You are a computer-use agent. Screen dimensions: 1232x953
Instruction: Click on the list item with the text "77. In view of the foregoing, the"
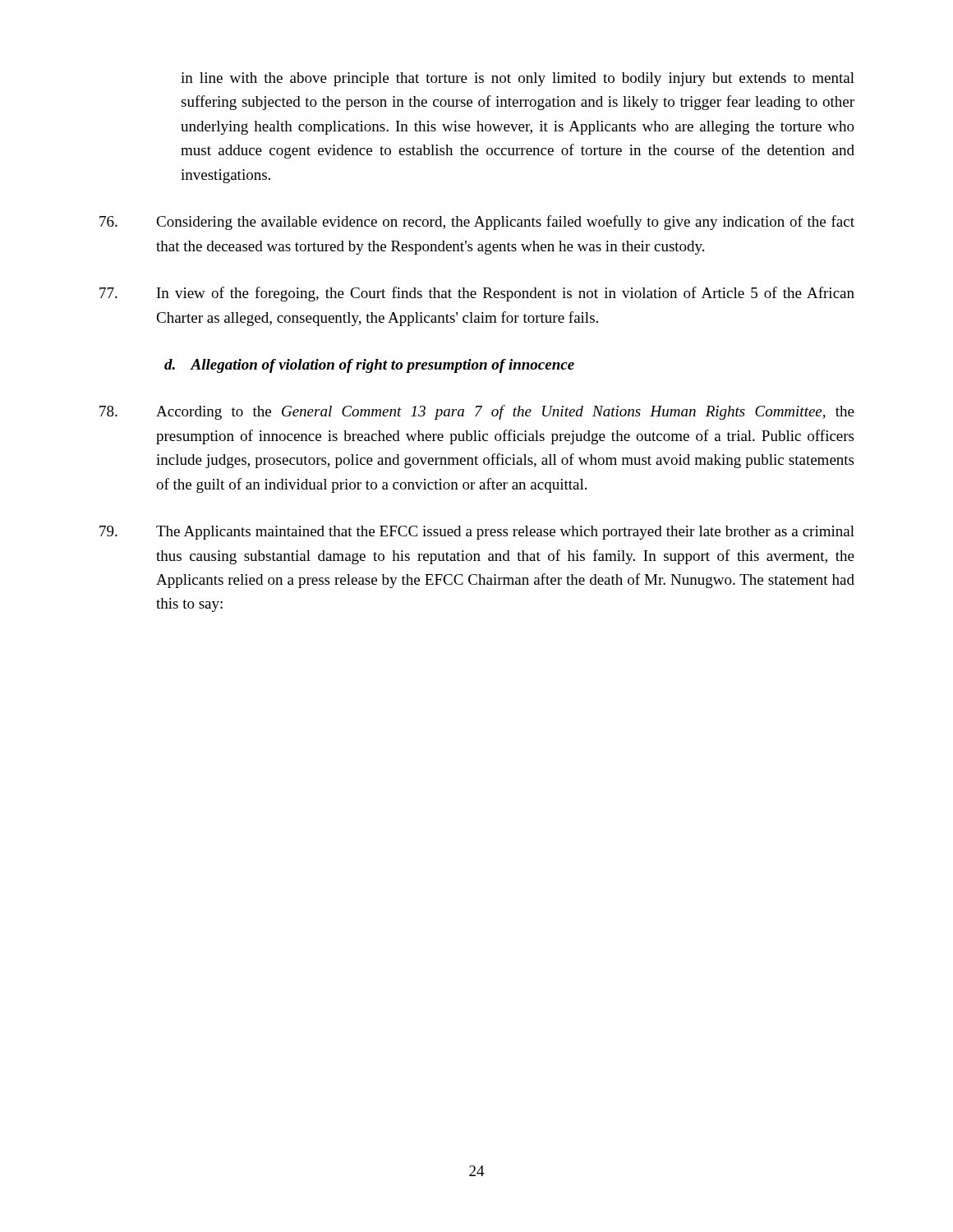coord(476,305)
